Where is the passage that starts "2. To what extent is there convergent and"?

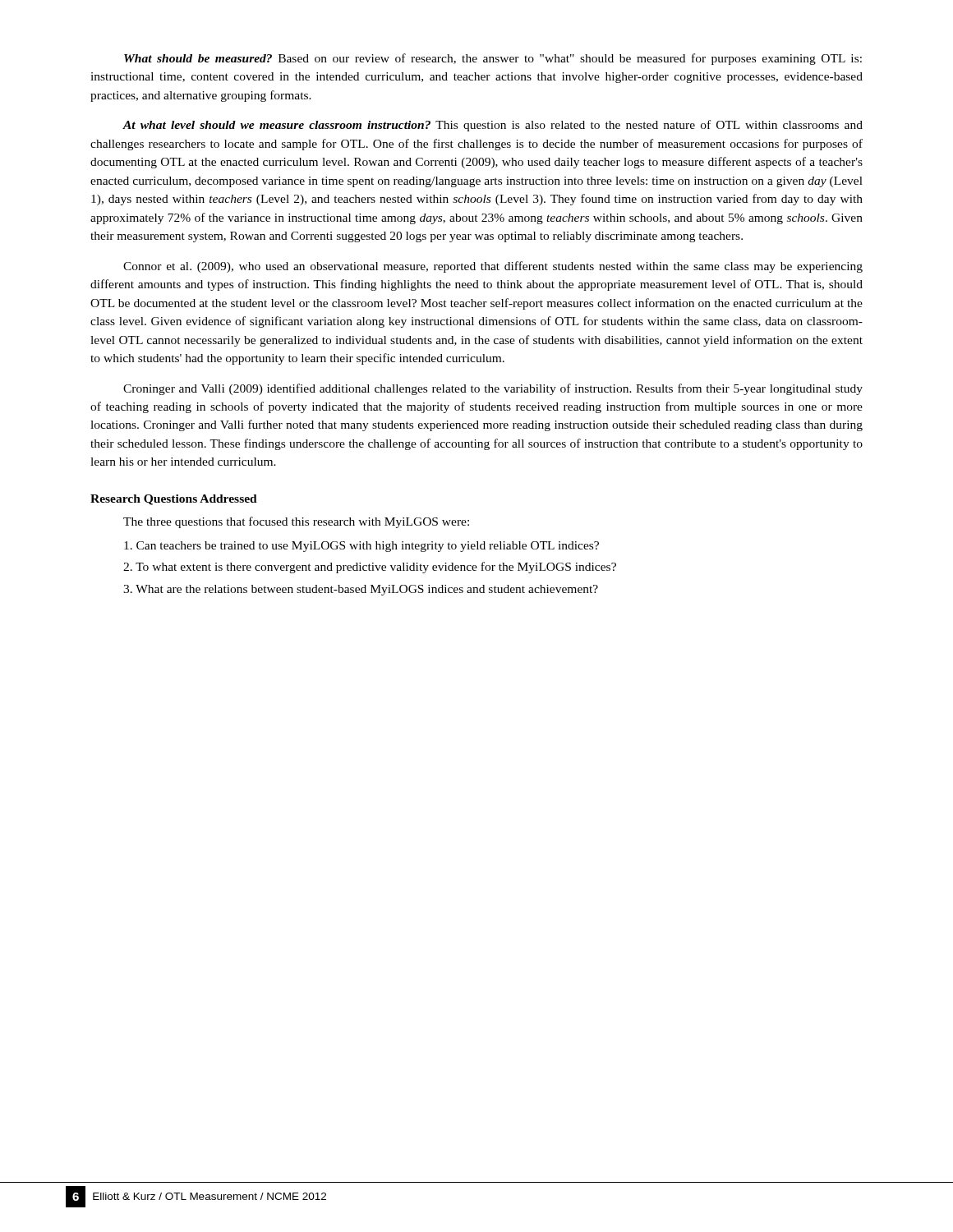click(x=370, y=567)
